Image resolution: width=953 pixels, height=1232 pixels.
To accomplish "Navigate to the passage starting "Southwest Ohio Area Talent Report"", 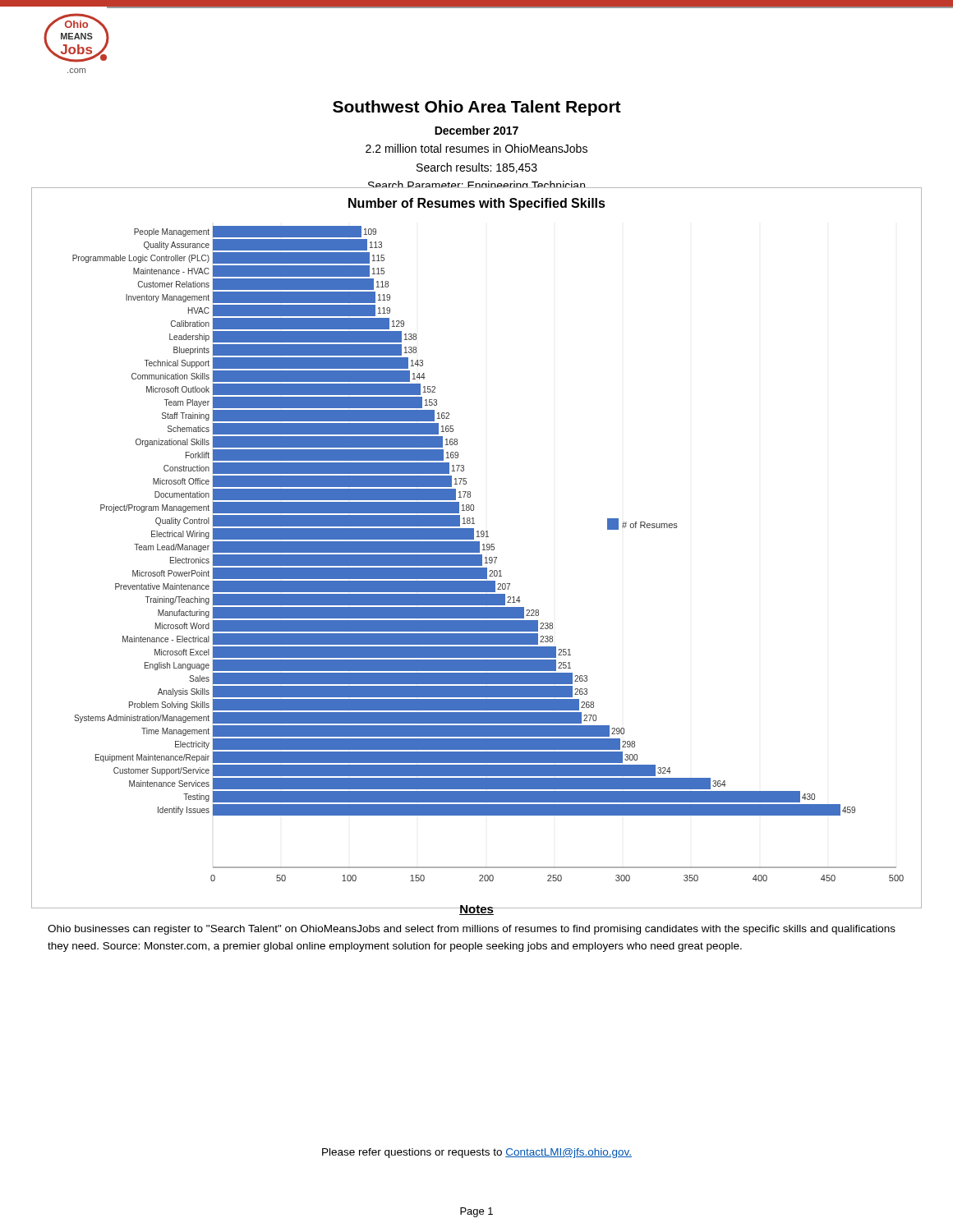I will pos(476,106).
